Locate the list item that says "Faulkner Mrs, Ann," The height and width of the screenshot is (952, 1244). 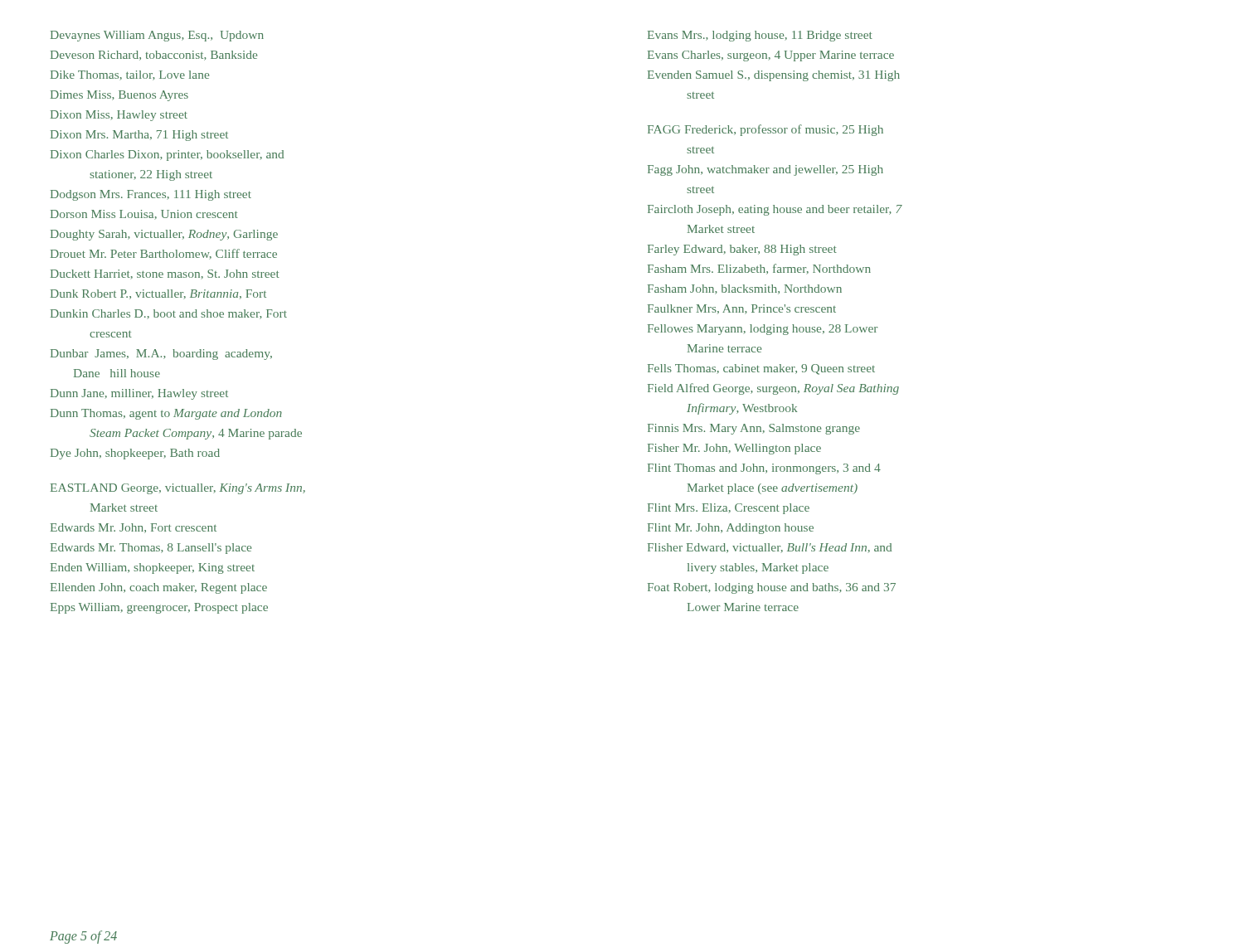(x=742, y=308)
